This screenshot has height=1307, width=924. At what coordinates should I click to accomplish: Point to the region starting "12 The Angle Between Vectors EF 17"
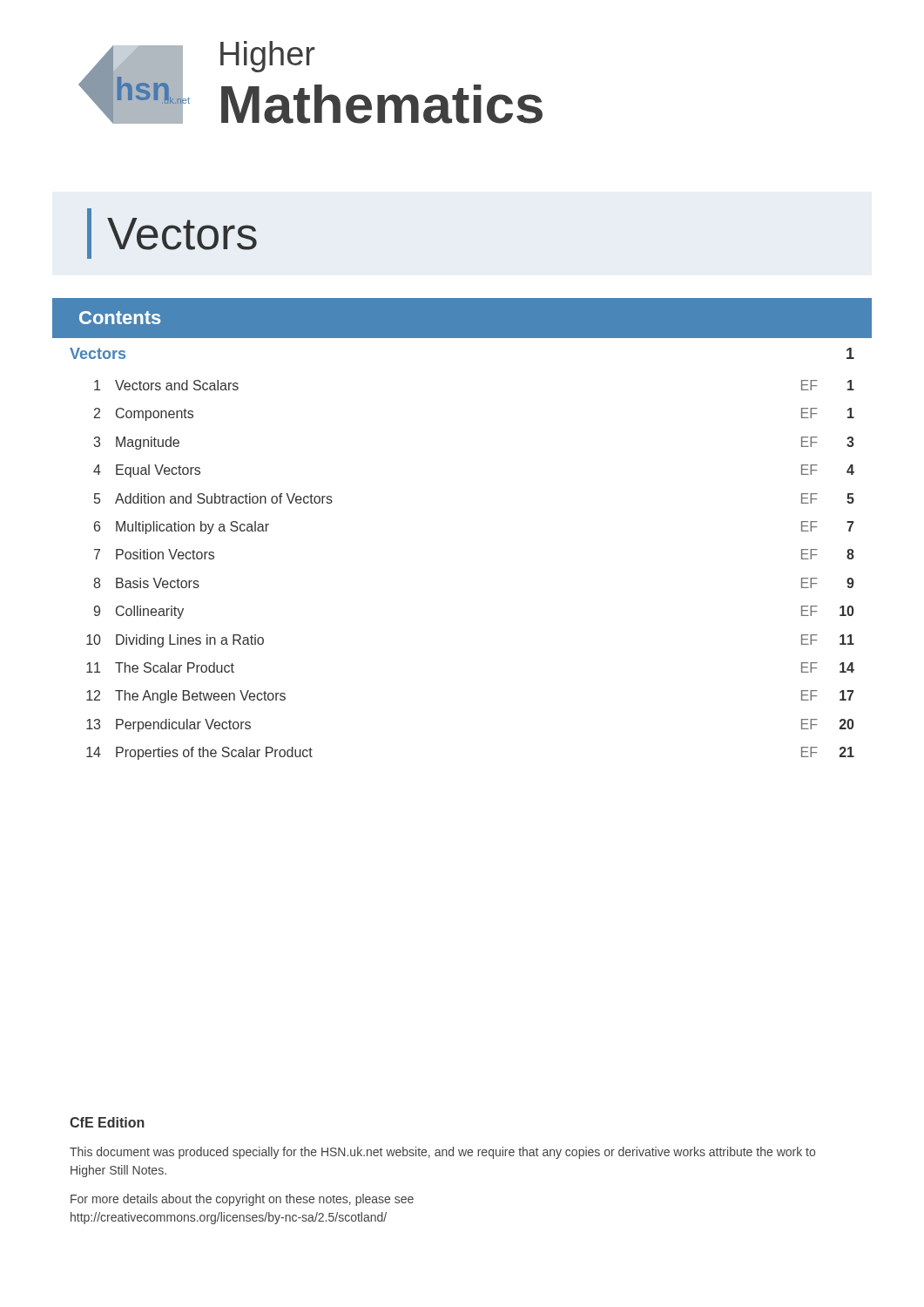click(x=206, y=697)
